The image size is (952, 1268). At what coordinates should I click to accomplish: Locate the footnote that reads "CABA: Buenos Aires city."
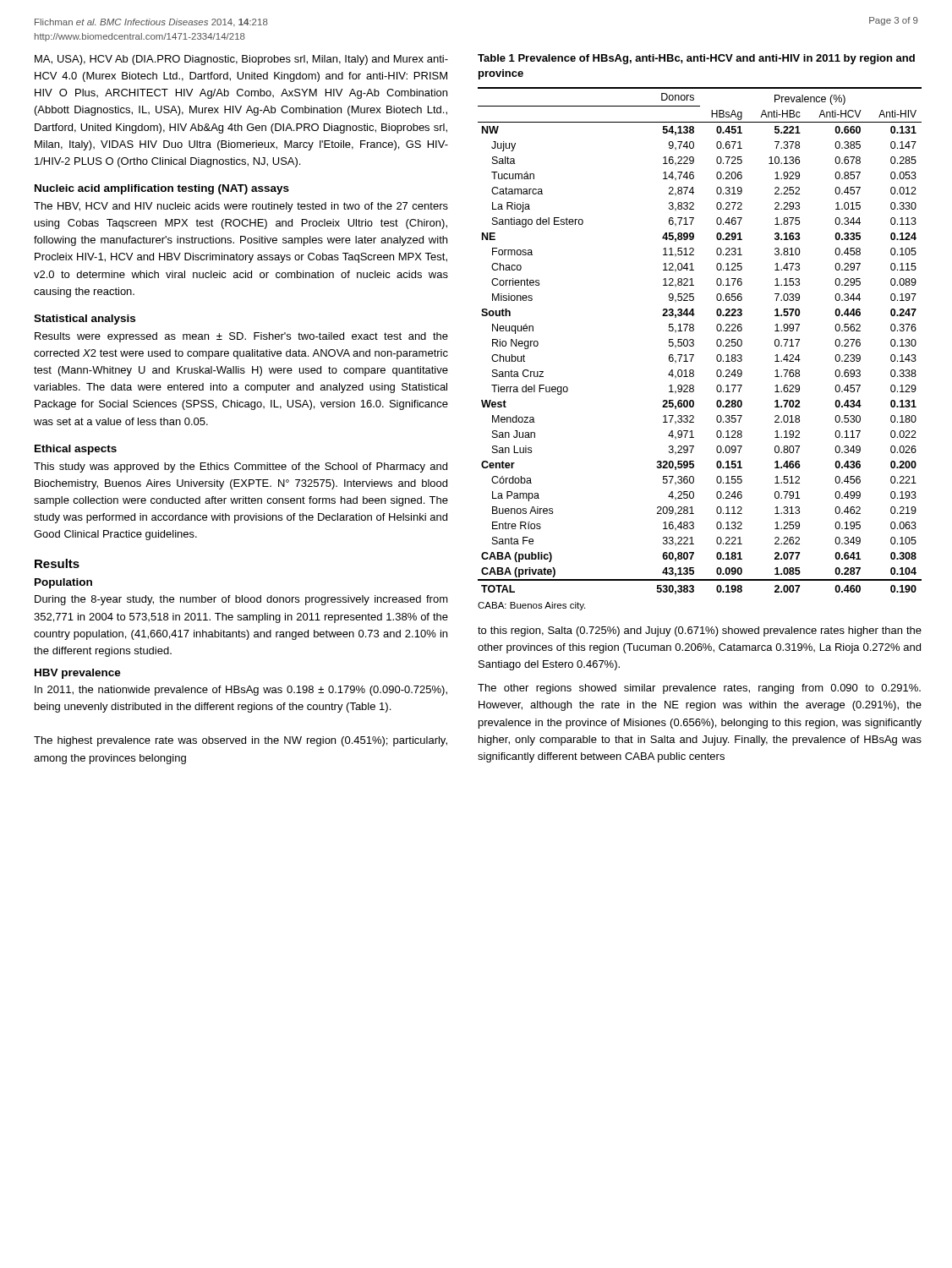click(x=532, y=605)
